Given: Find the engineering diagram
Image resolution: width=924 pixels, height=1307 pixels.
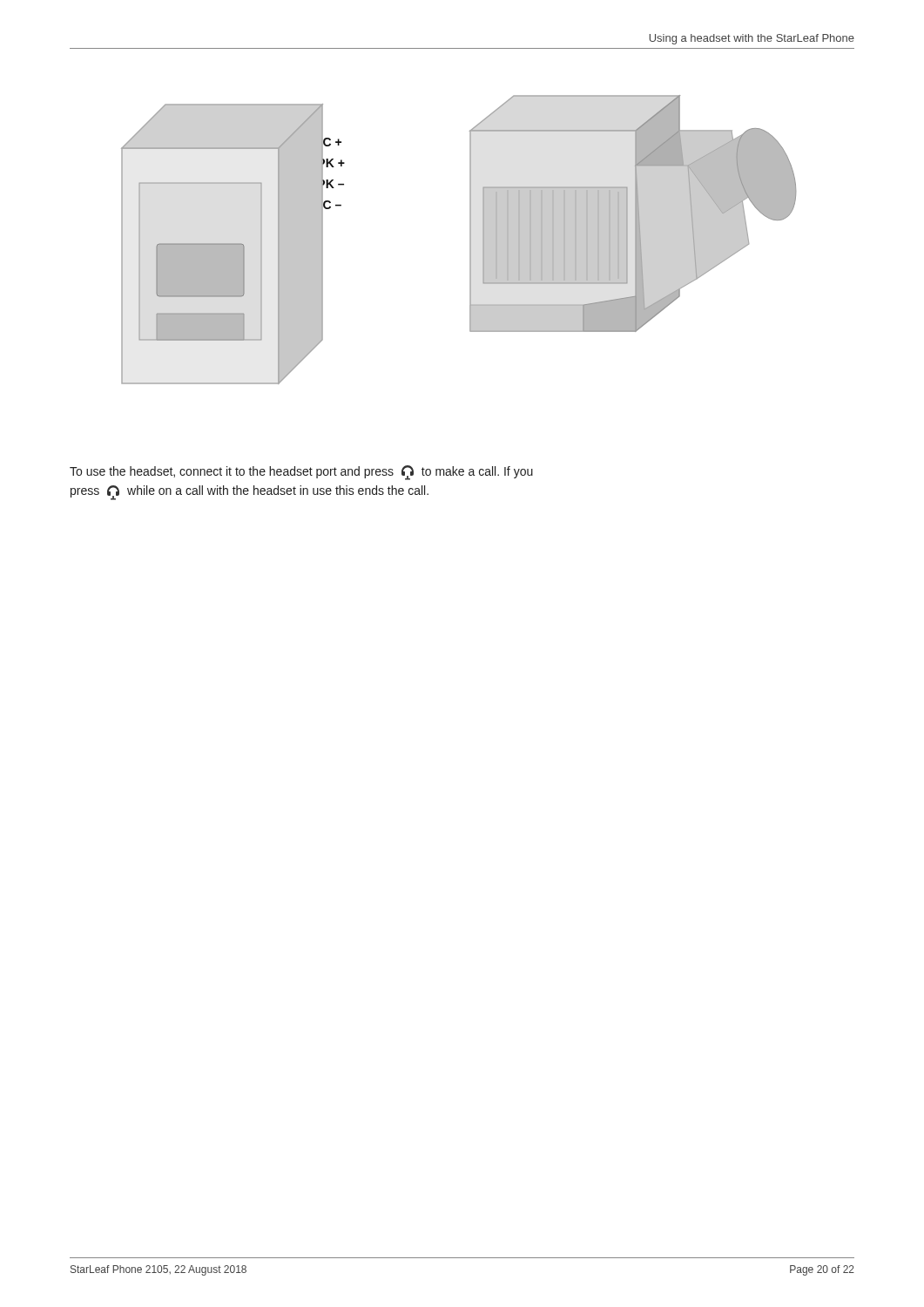Looking at the screenshot, I should click(x=462, y=244).
